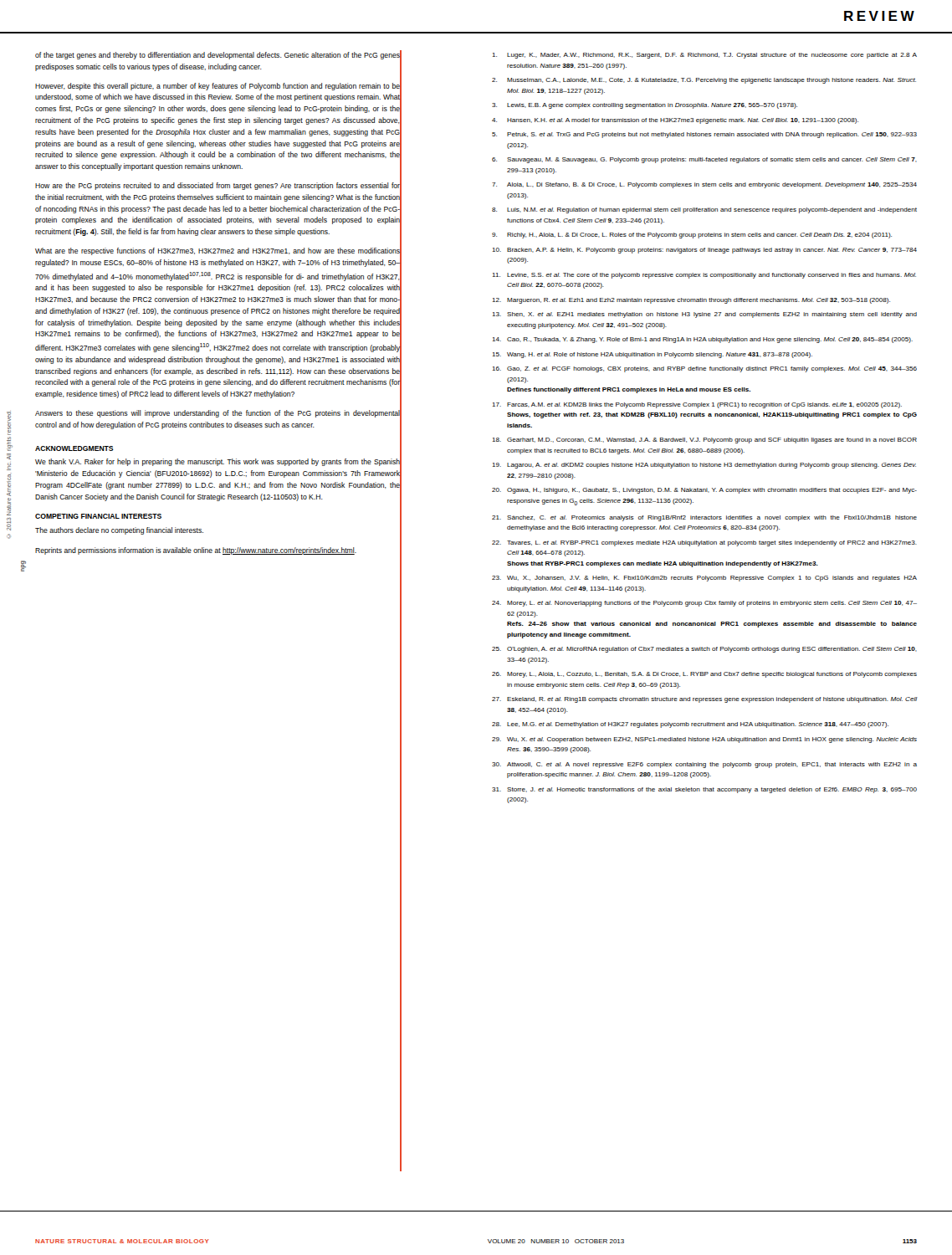Find the block on this page that starts "12. Margueron, R. et al. Ezh1 and Ezh2"

704,300
